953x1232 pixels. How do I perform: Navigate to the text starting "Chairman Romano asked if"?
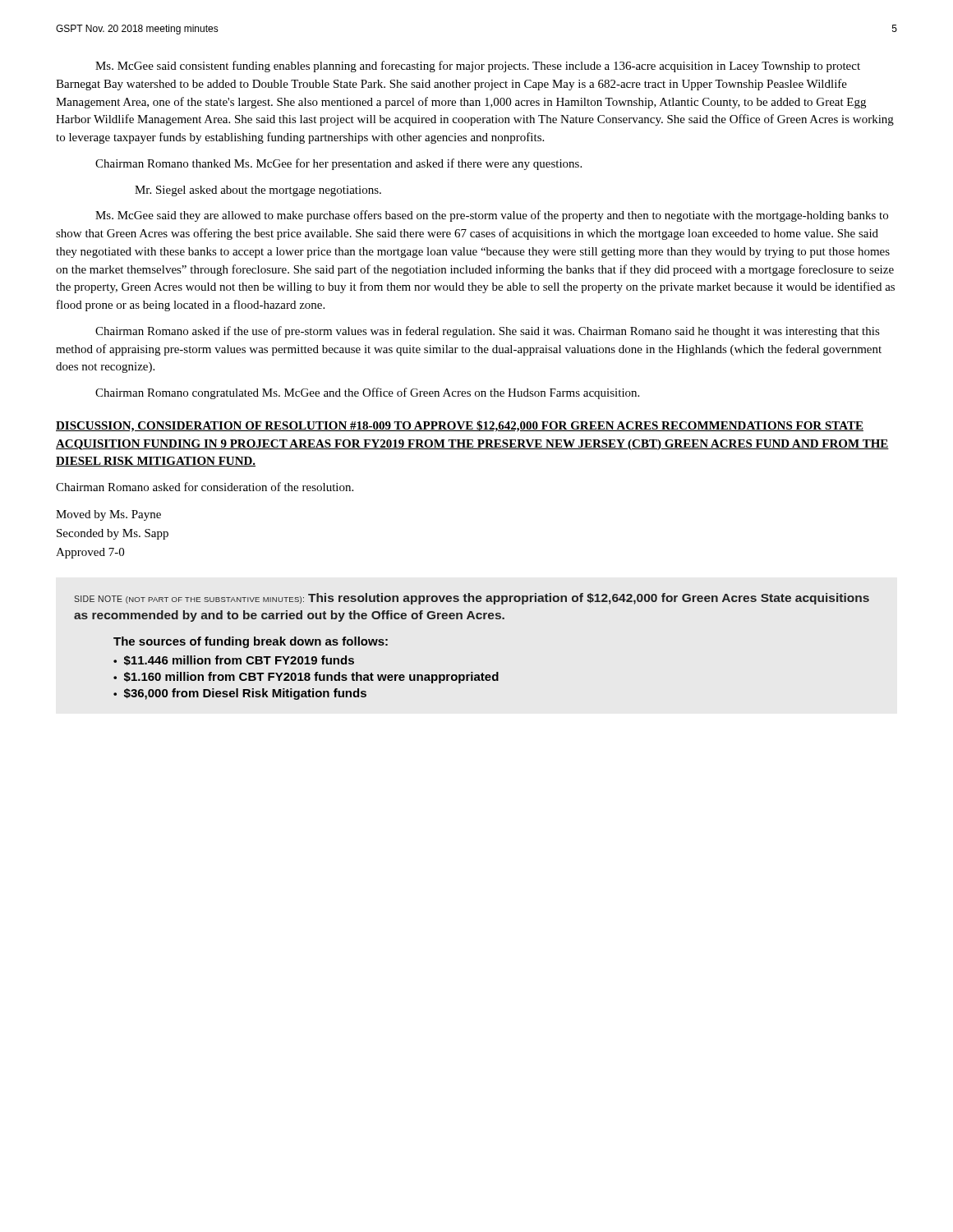tap(476, 349)
